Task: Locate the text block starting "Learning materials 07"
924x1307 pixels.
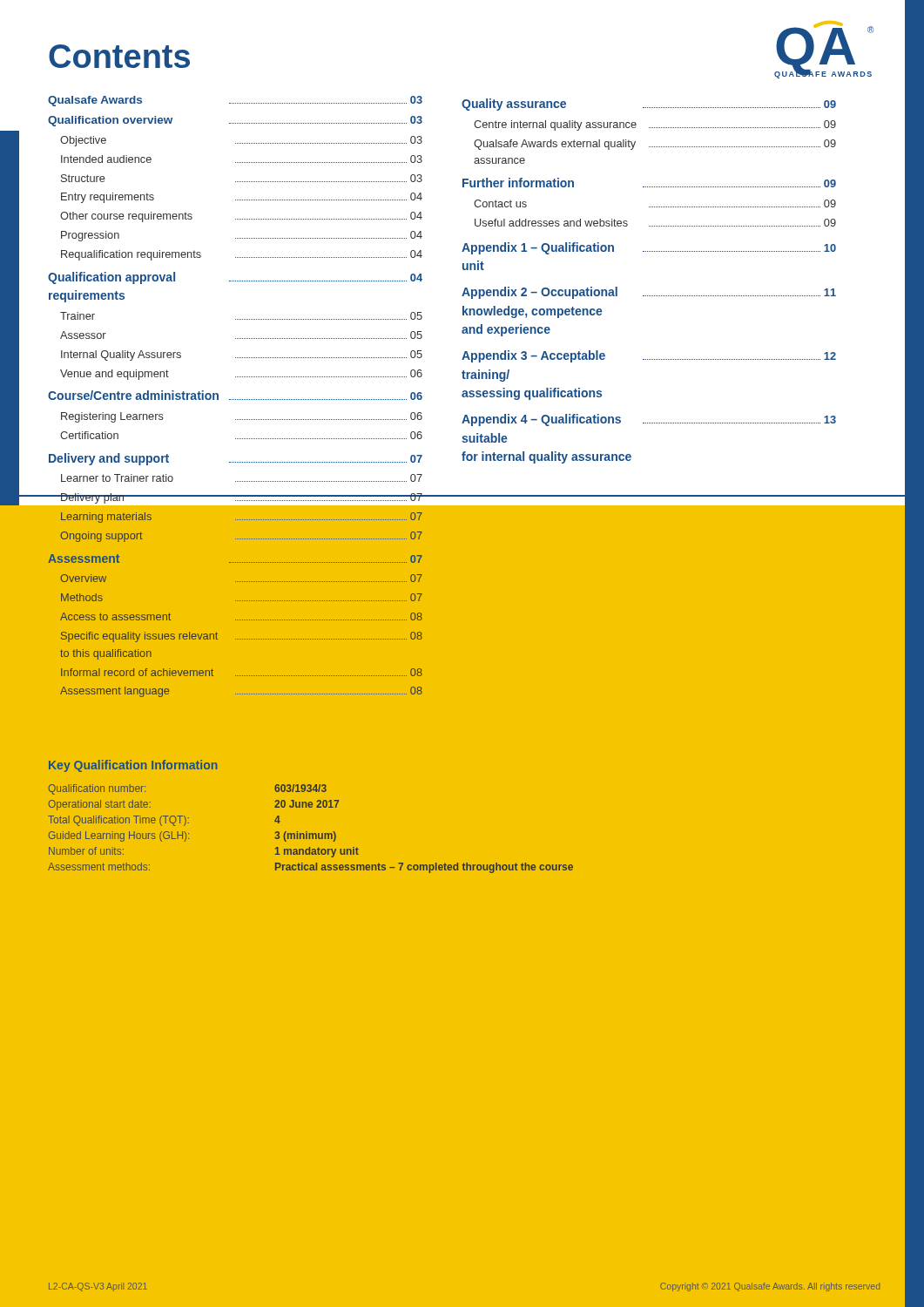Action: click(x=241, y=517)
